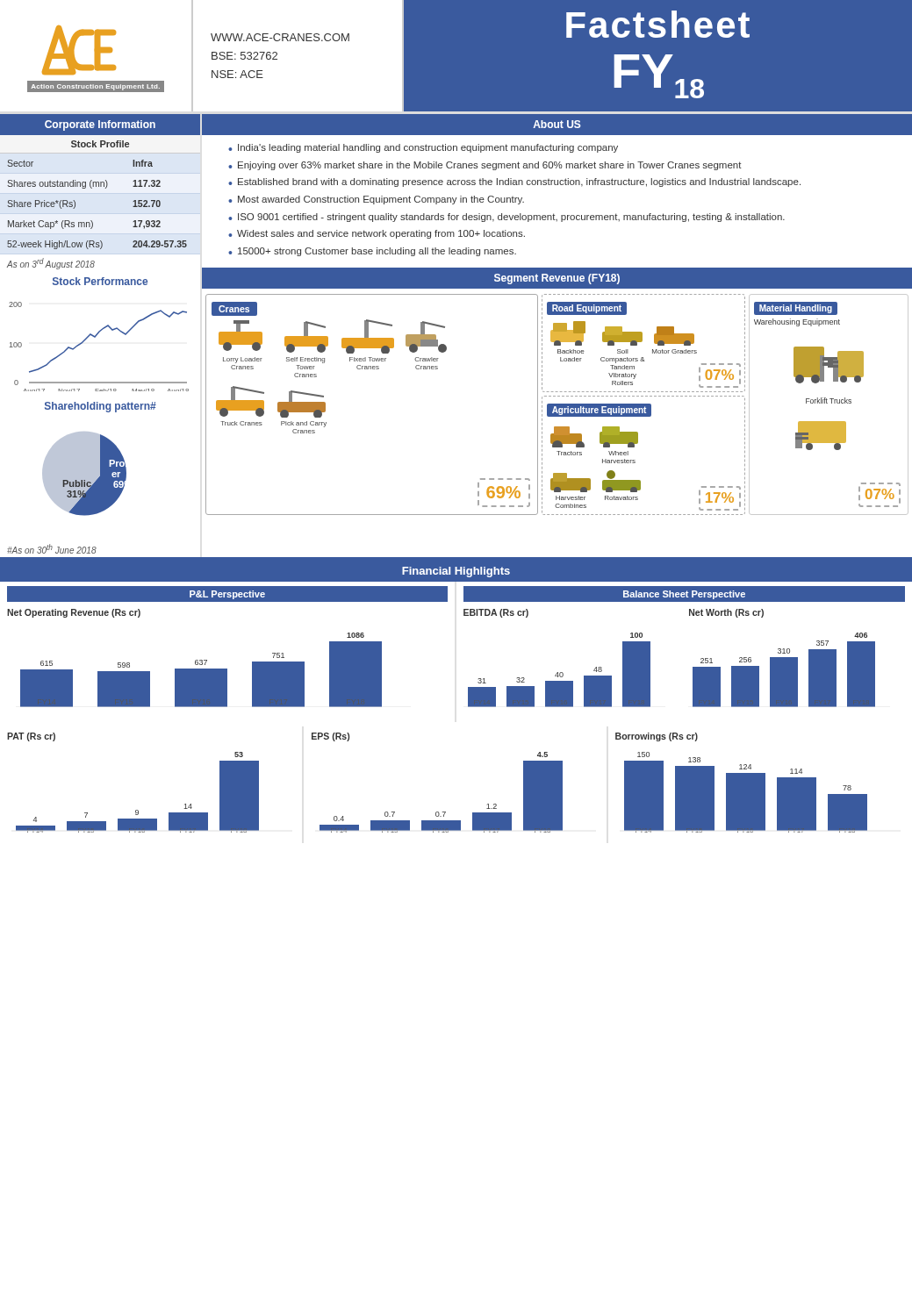Image resolution: width=912 pixels, height=1316 pixels.
Task: Locate the section header containing "Shareholding pattern#"
Action: 100,407
